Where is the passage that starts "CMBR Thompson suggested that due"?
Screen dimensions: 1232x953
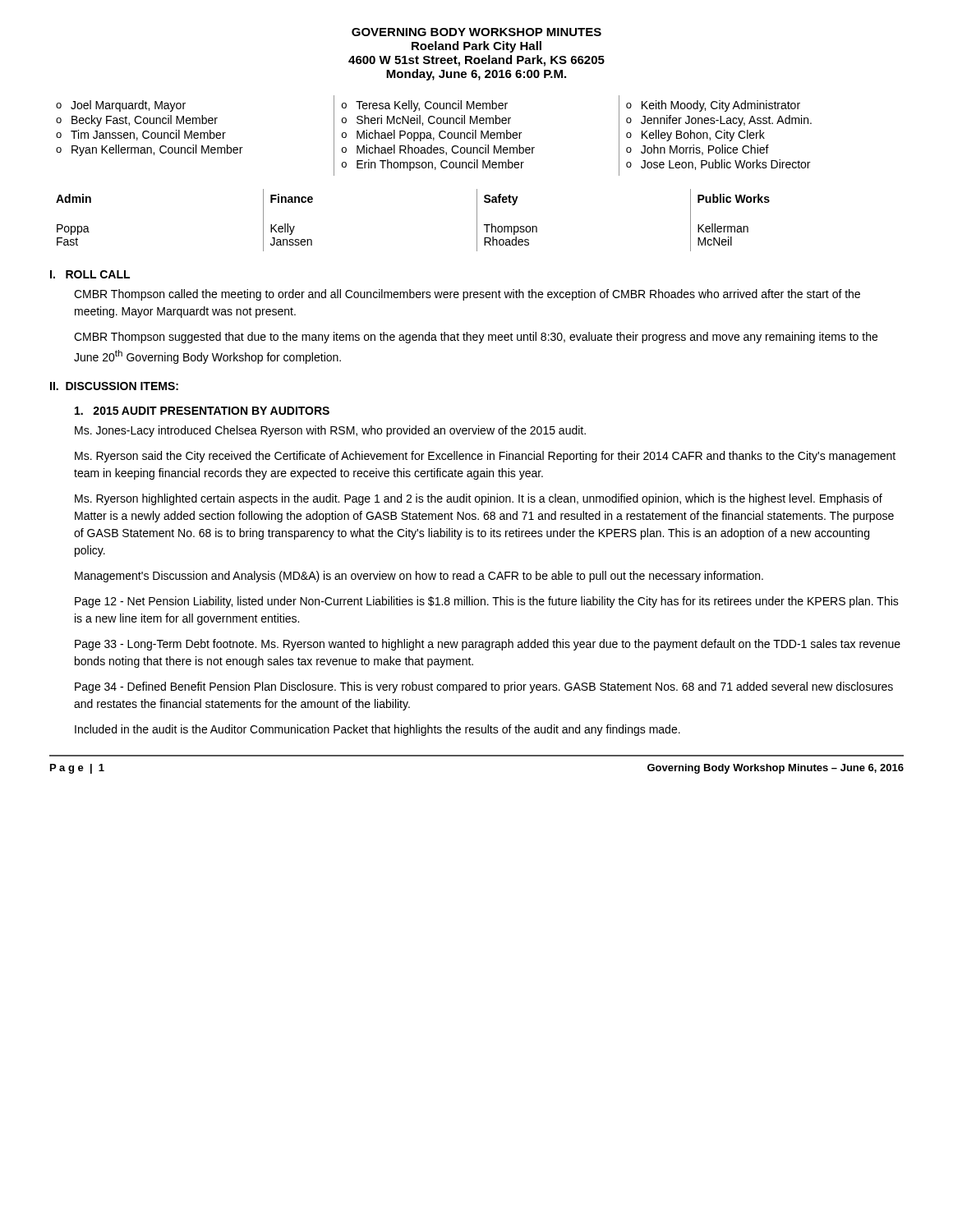[476, 347]
